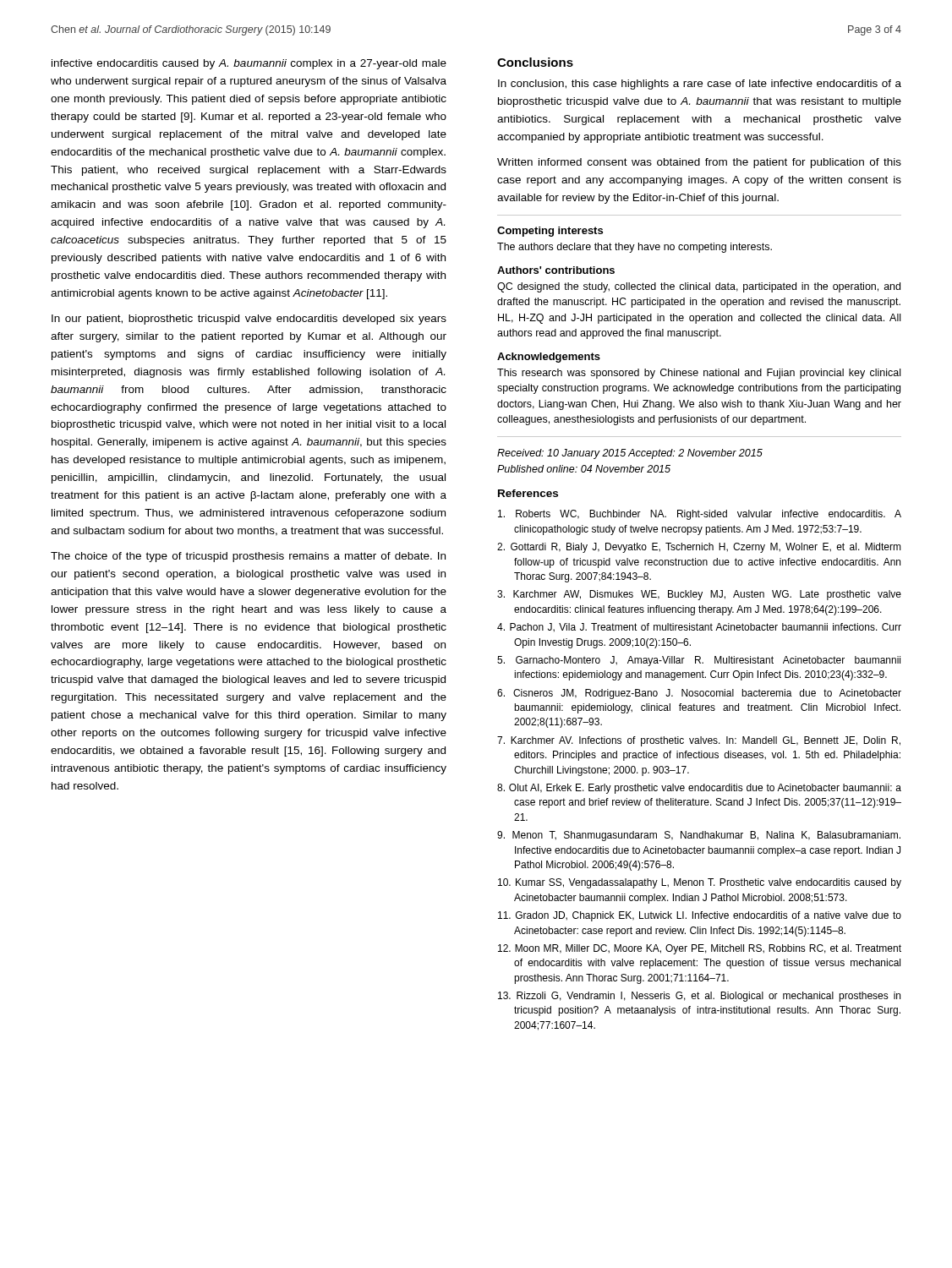The height and width of the screenshot is (1268, 952).
Task: Find the block starting "13. Rizzoli G, Vendramin I, Nesseris"
Action: [x=699, y=1011]
